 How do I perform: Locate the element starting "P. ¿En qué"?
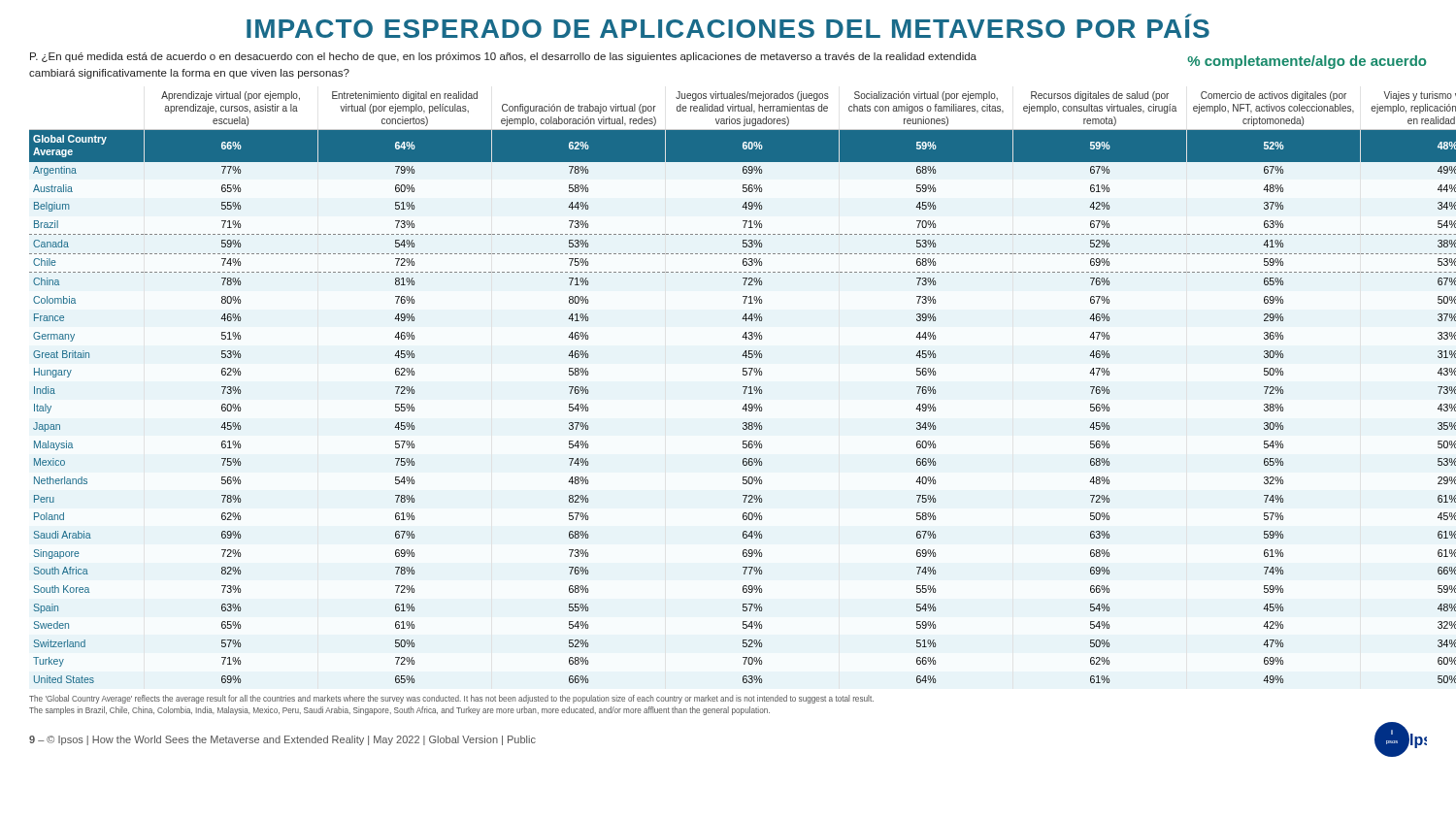click(503, 64)
